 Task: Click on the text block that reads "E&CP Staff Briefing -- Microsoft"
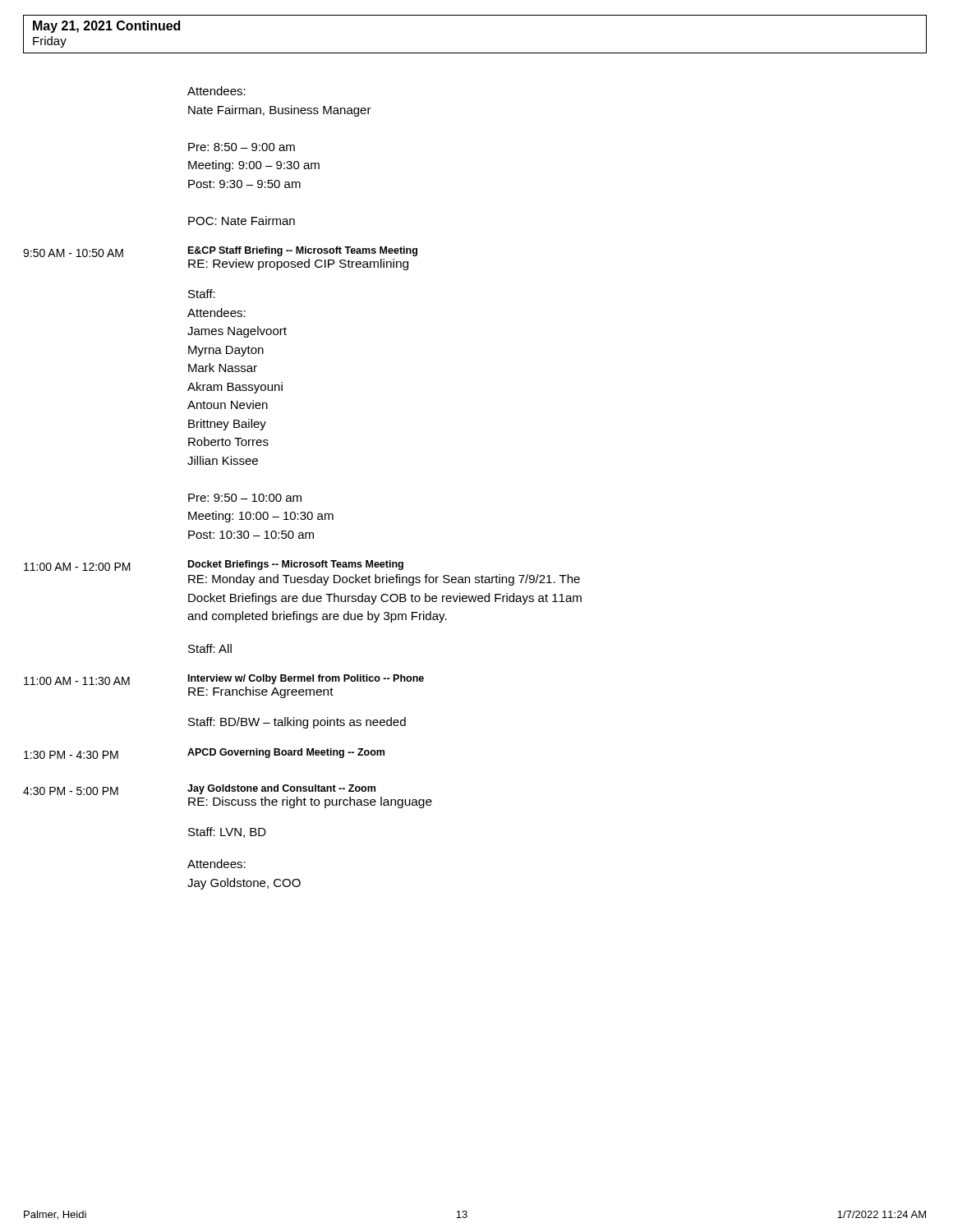click(303, 251)
